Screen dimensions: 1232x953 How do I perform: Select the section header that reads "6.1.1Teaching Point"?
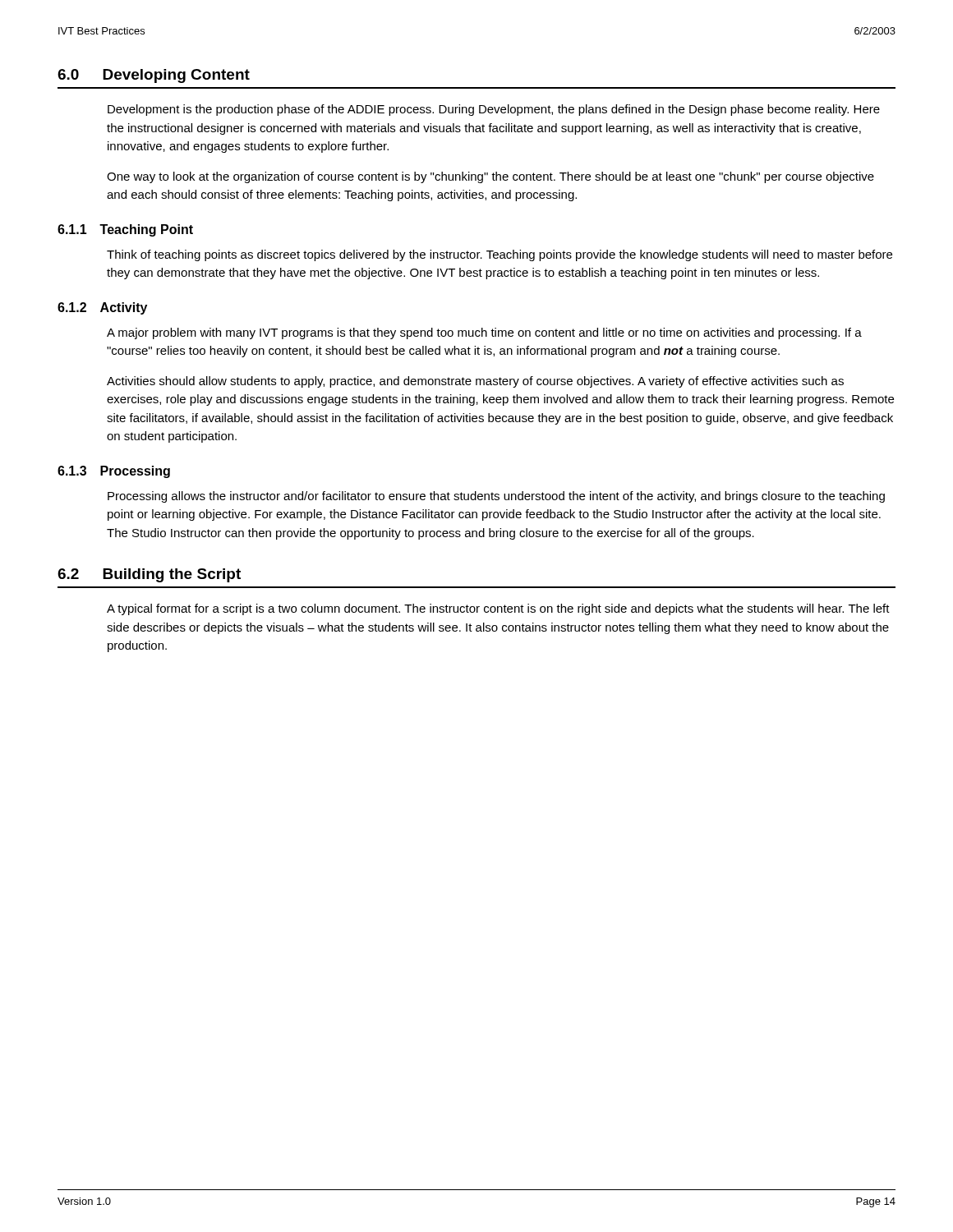click(125, 229)
